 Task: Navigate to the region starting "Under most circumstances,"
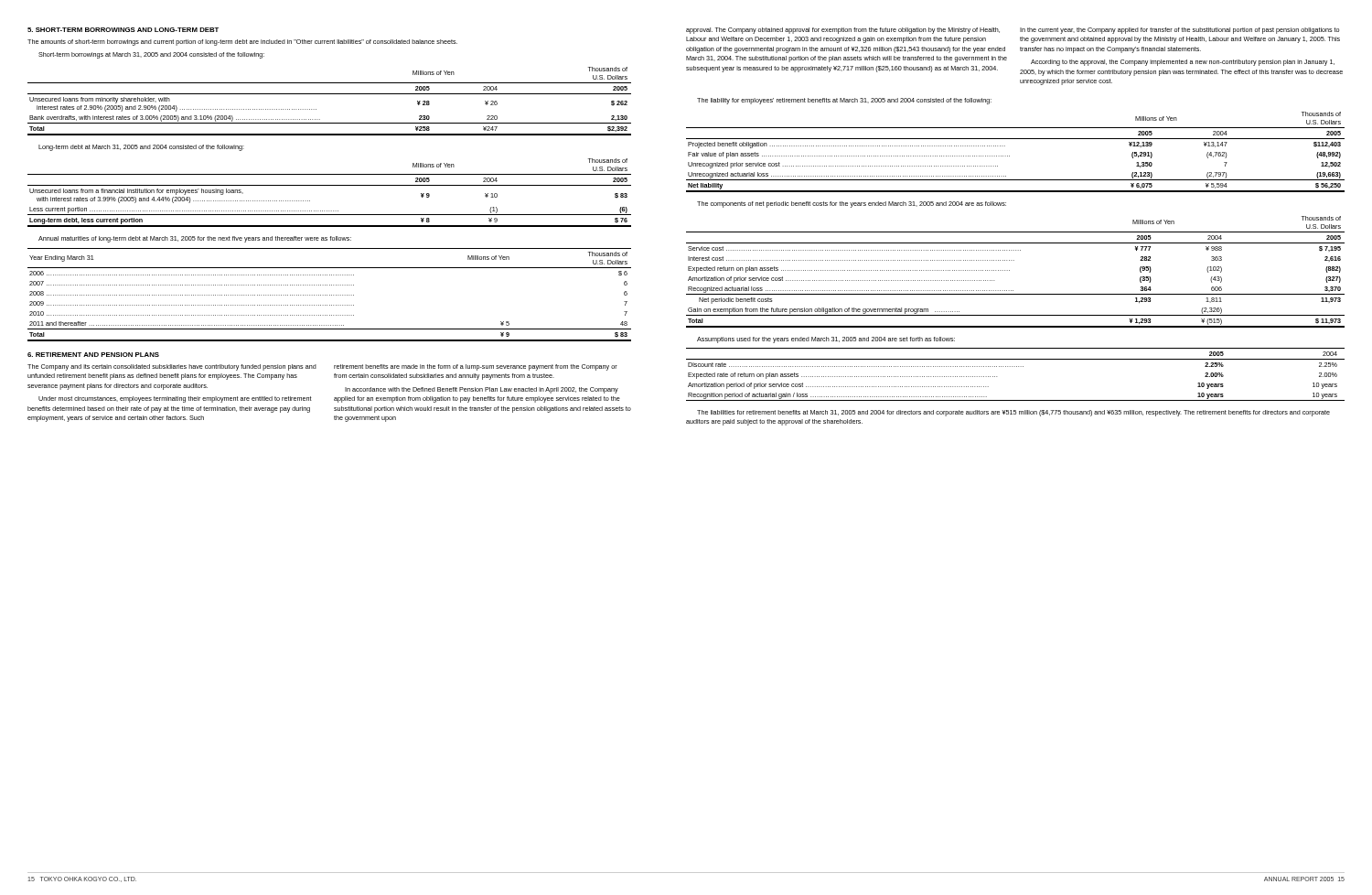[169, 408]
